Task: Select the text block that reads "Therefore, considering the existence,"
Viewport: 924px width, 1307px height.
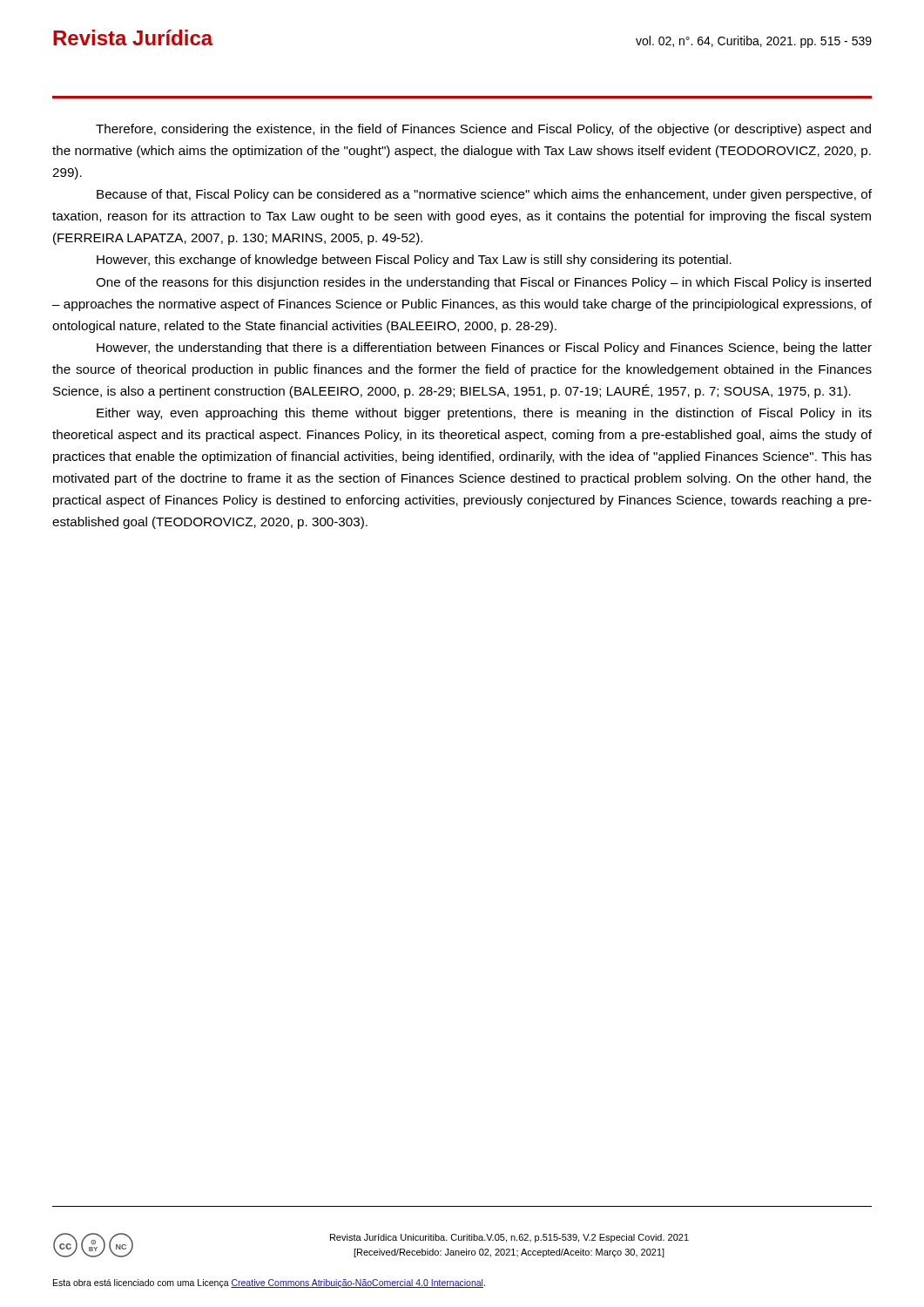Action: (x=462, y=150)
